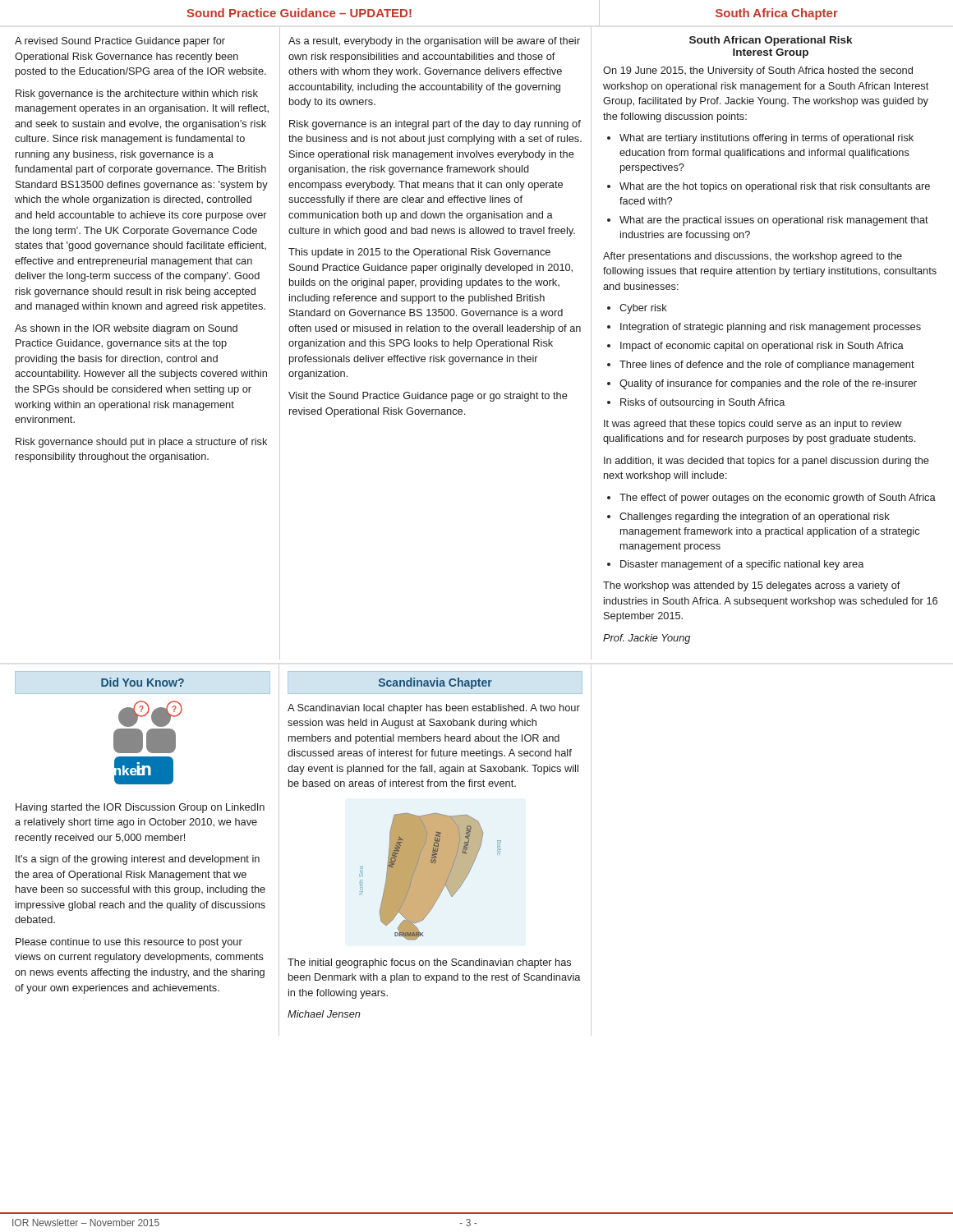Where is the passage that starts "A Scandinavian local chapter has"?
The image size is (953, 1232).
(435, 746)
